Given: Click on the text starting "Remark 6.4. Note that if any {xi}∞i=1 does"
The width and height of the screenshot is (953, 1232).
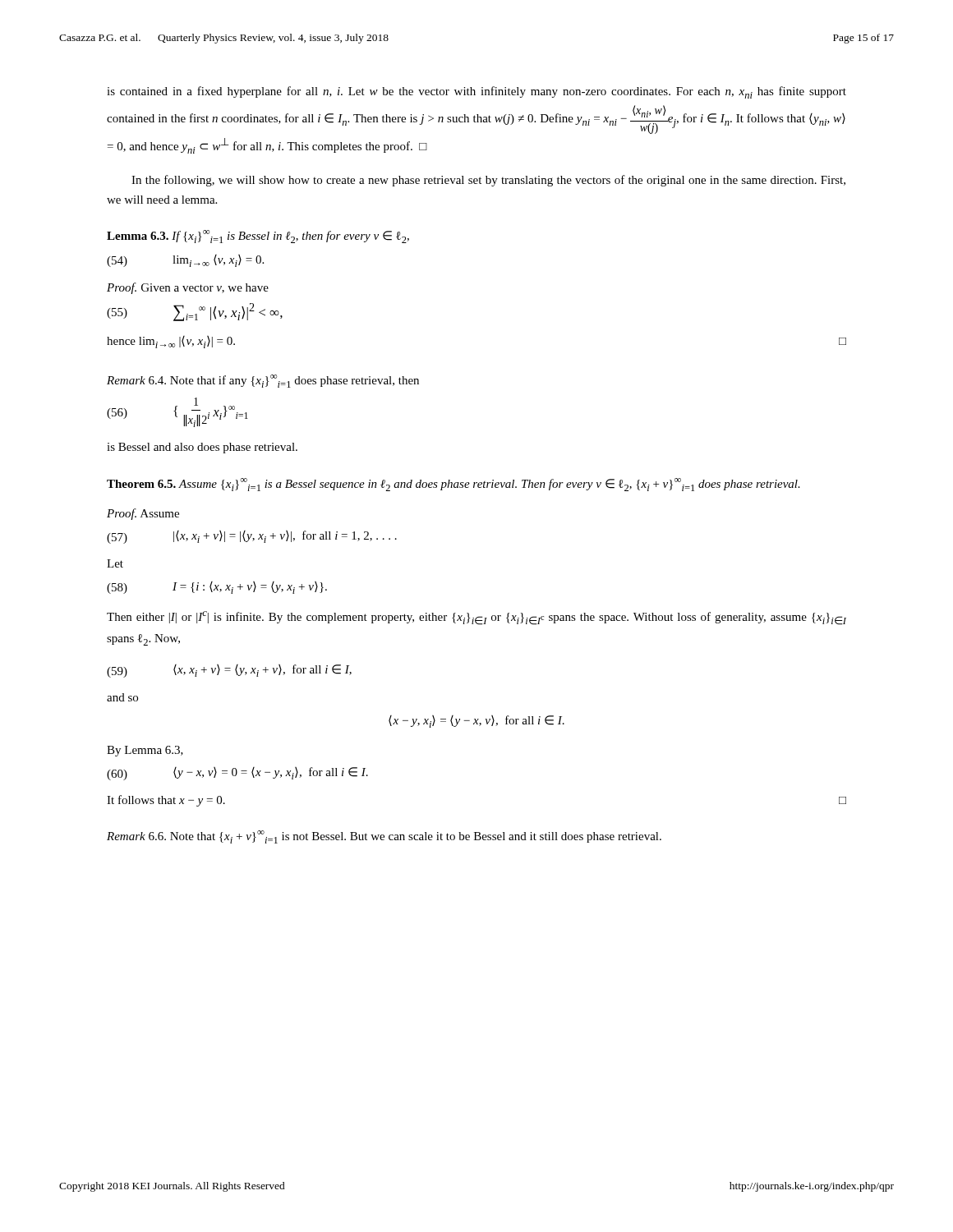Looking at the screenshot, I should pyautogui.click(x=263, y=381).
